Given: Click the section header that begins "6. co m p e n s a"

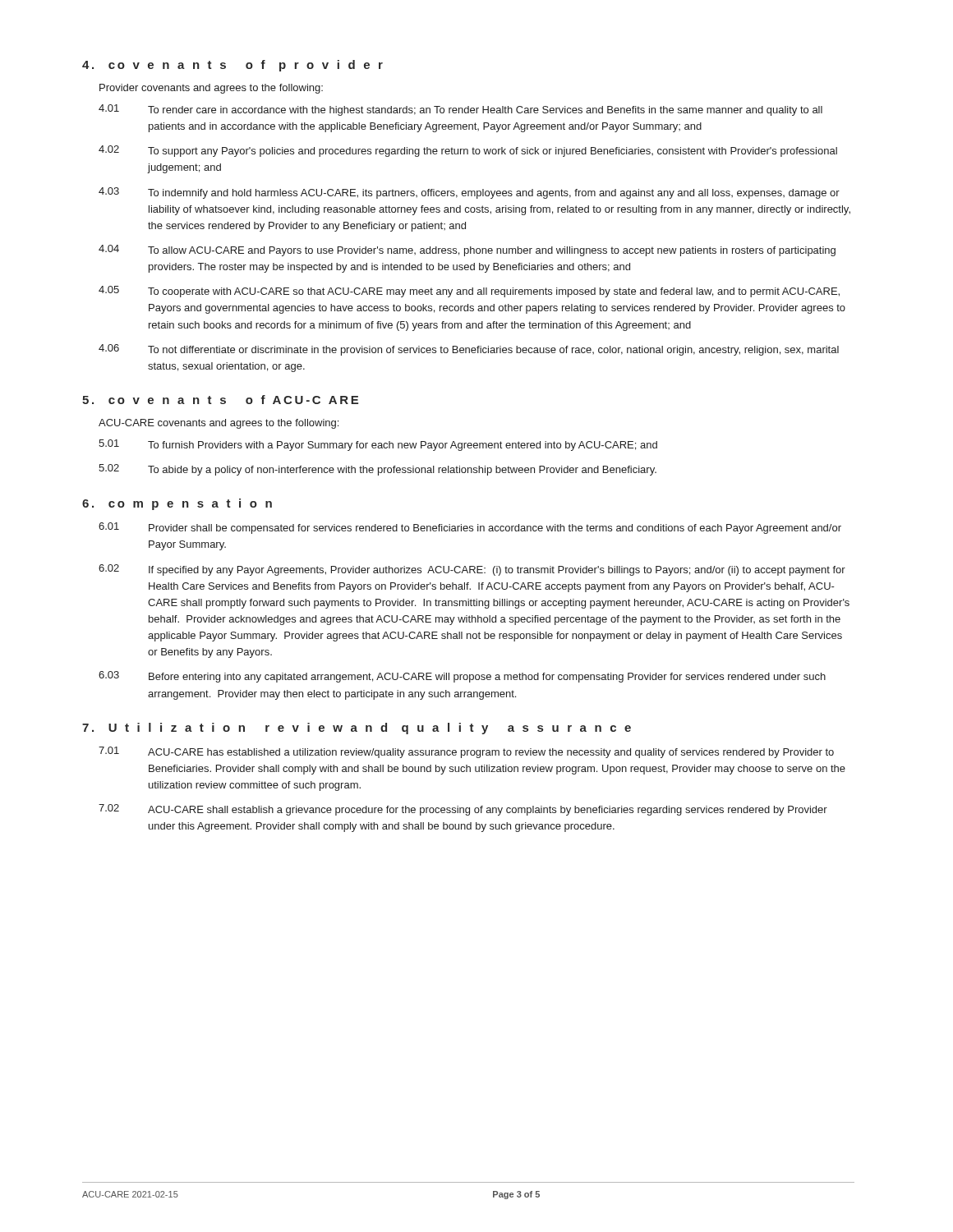Looking at the screenshot, I should (x=178, y=503).
